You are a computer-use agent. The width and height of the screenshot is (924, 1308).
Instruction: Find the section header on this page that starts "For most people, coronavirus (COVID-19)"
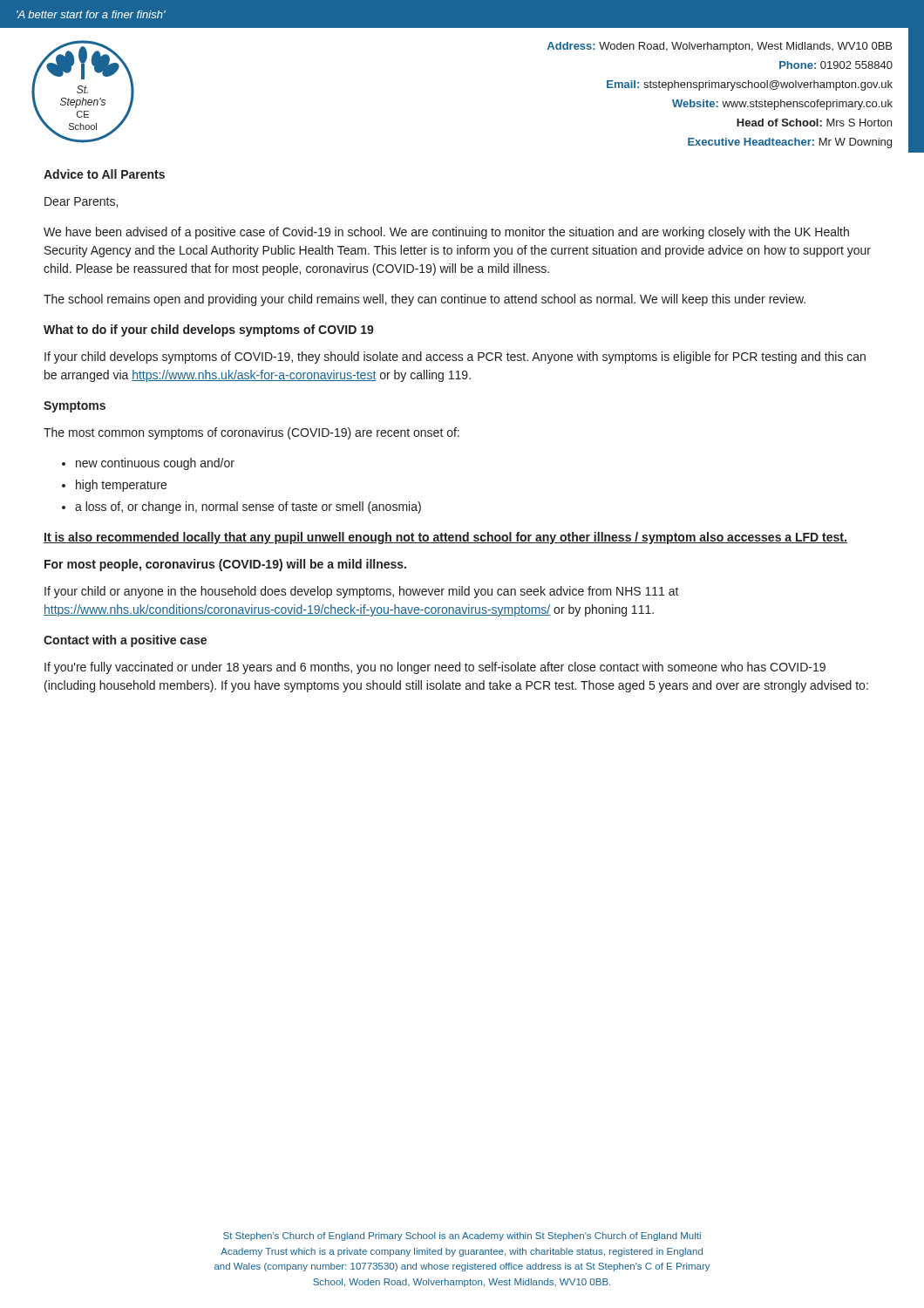[x=225, y=564]
